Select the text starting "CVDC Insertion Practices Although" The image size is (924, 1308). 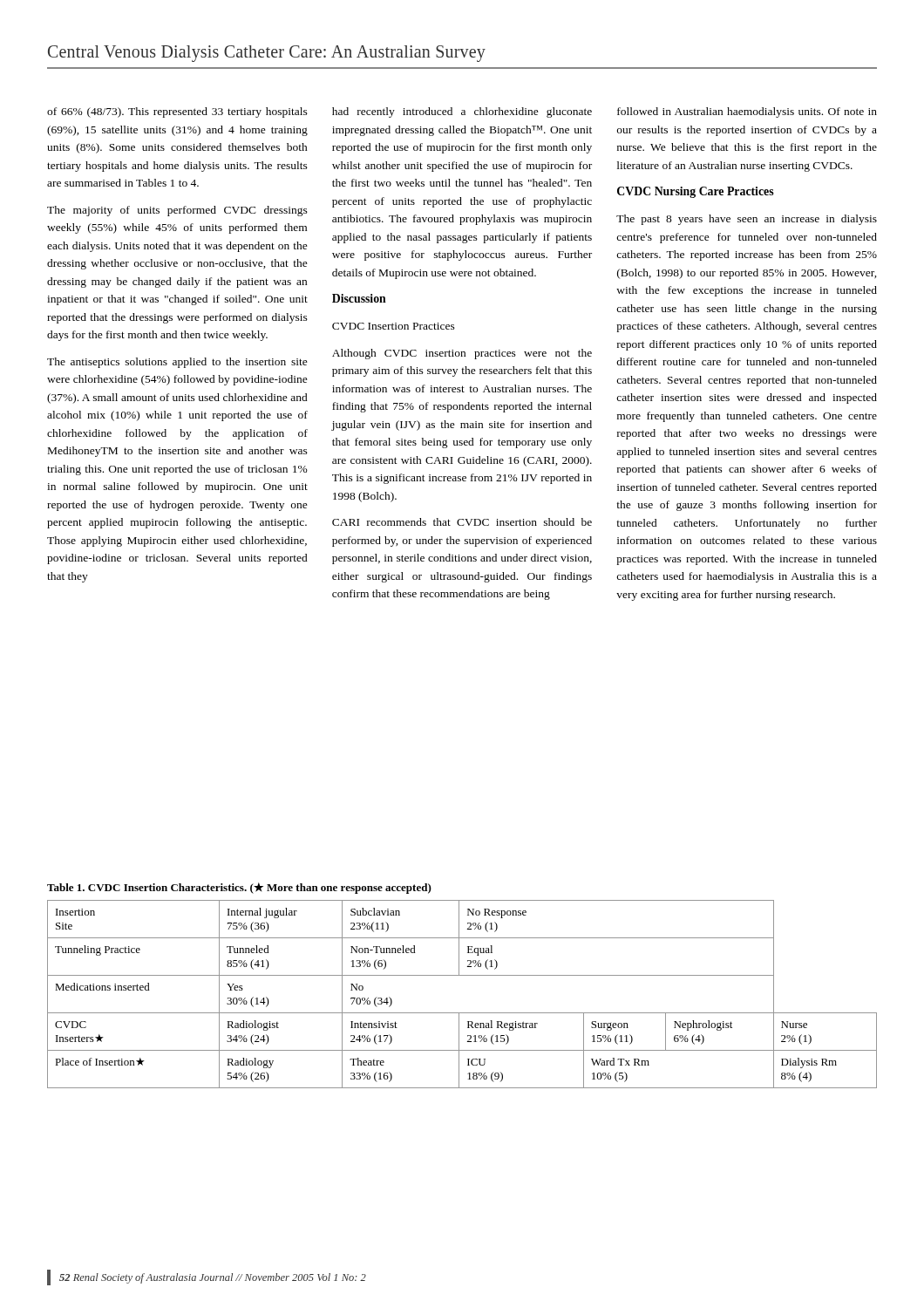point(462,460)
